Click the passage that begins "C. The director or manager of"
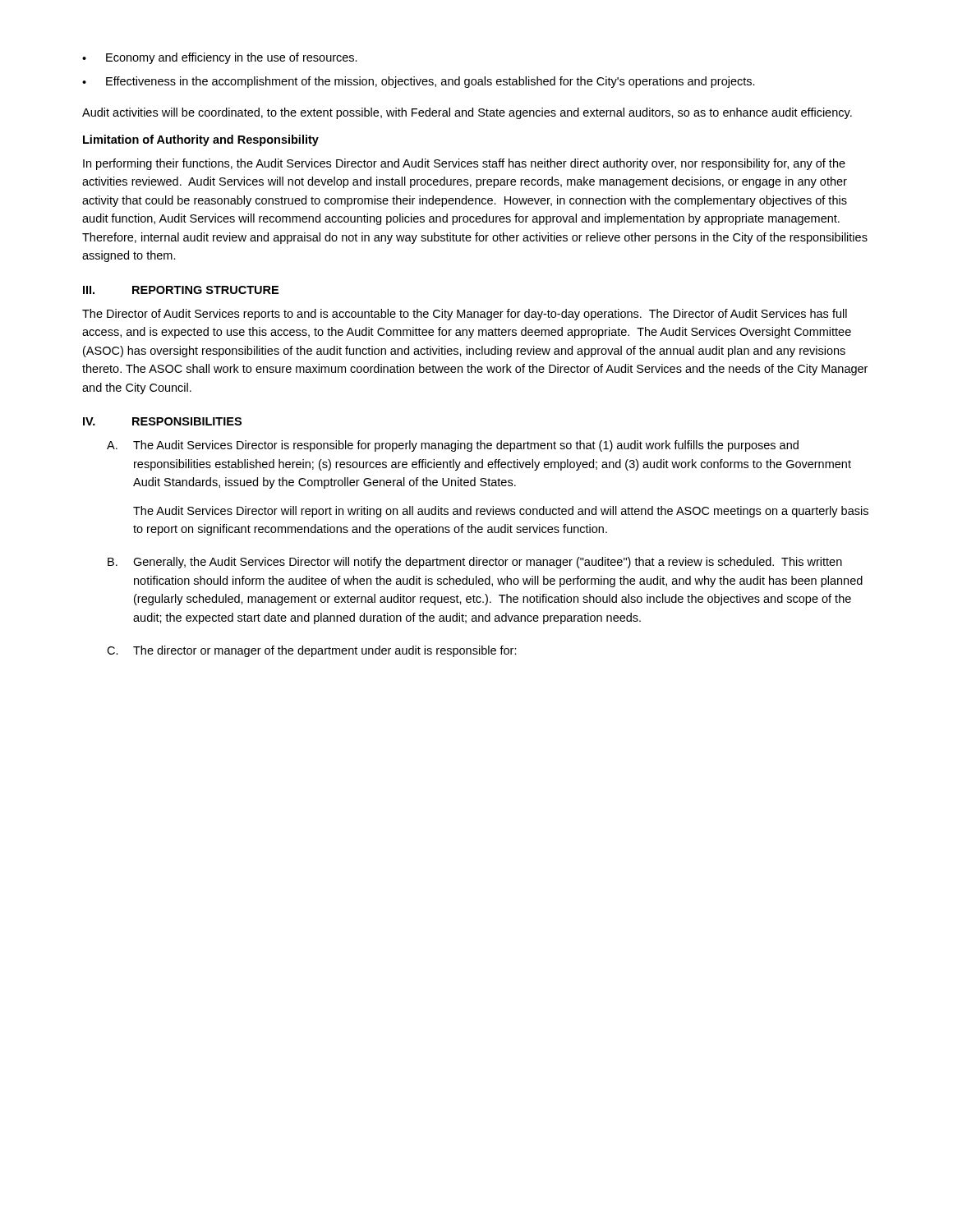Screen dimensions: 1232x953 pyautogui.click(x=489, y=651)
